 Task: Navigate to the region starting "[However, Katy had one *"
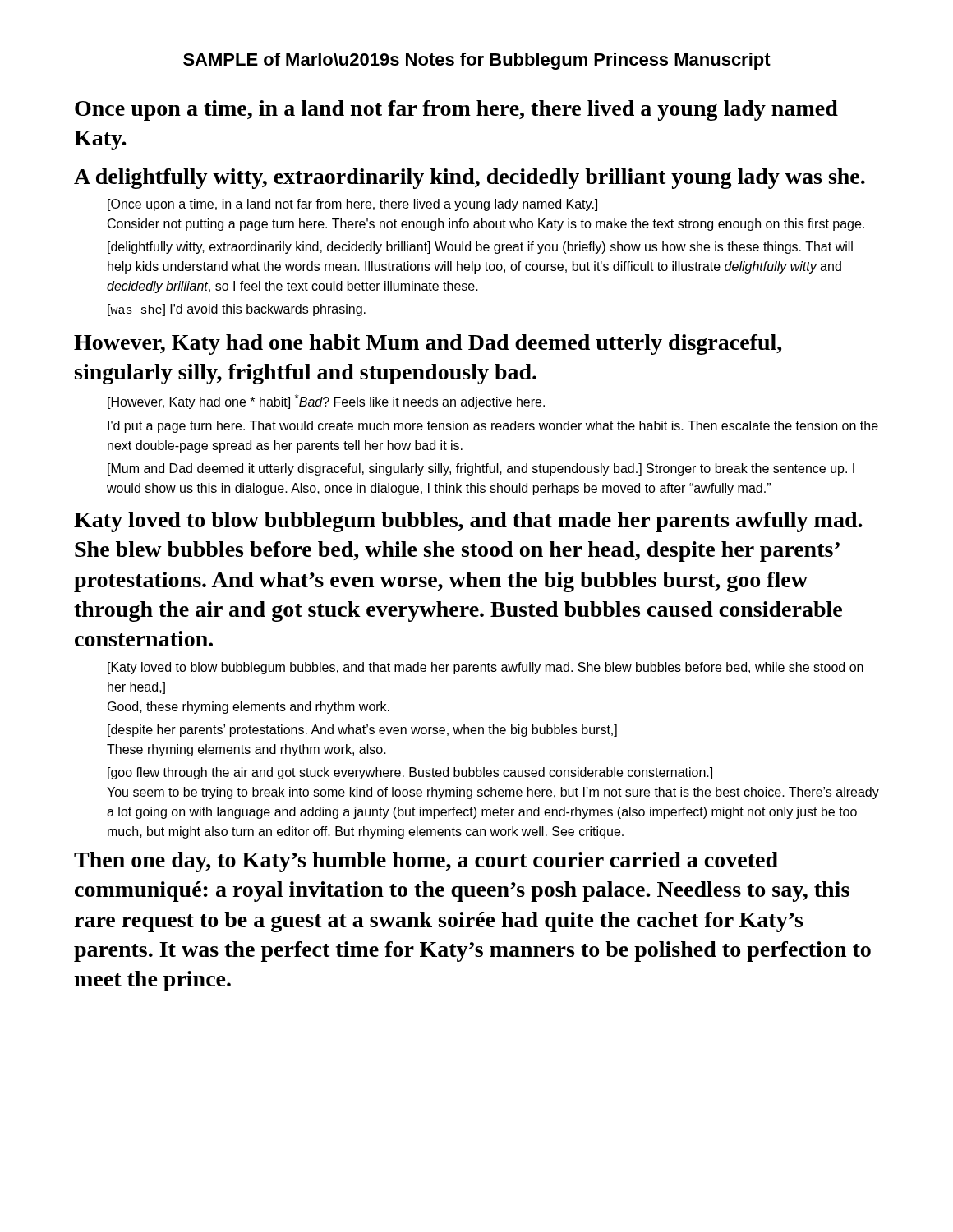[x=326, y=401]
